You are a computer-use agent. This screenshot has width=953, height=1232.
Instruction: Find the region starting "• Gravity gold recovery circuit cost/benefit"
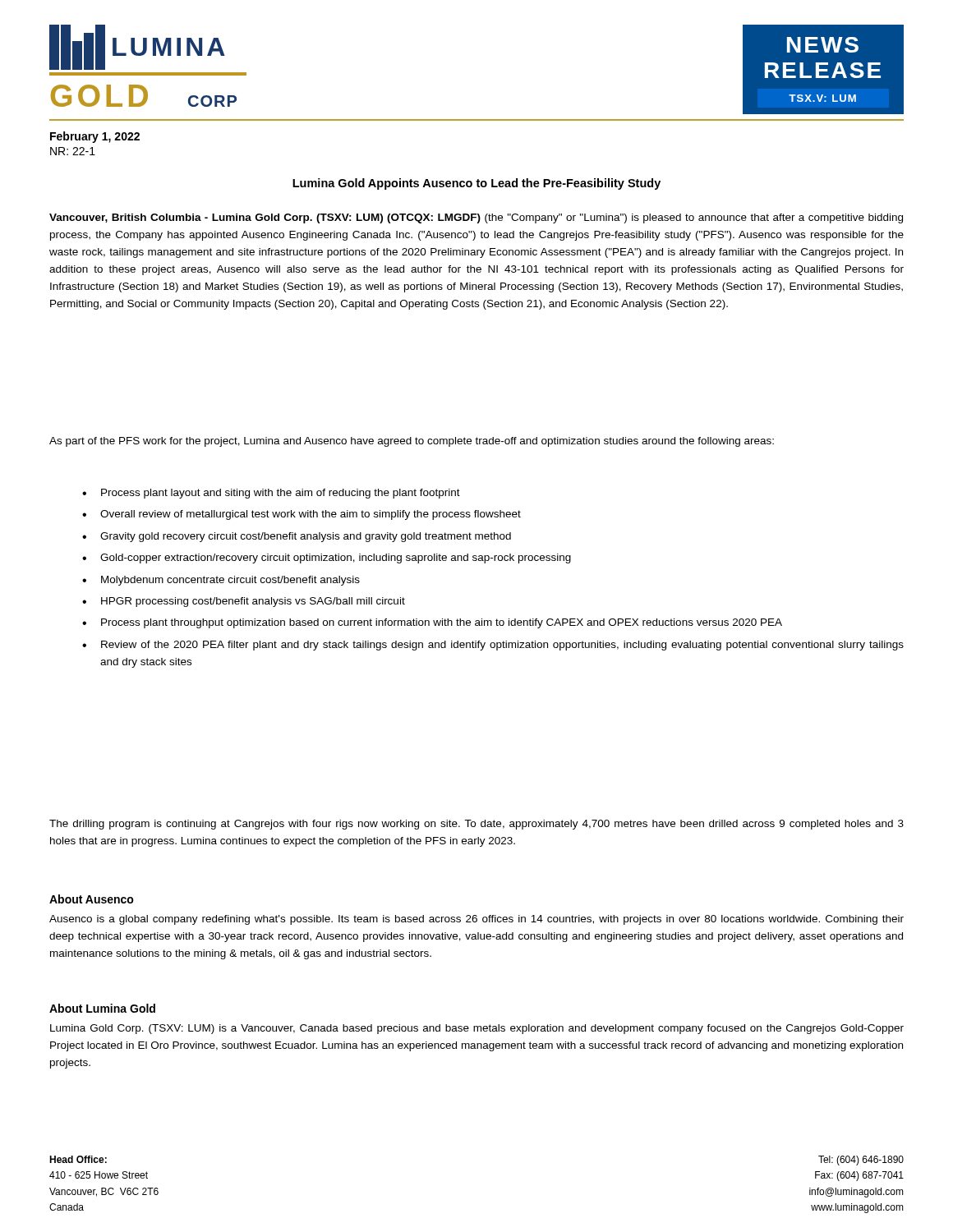(493, 537)
